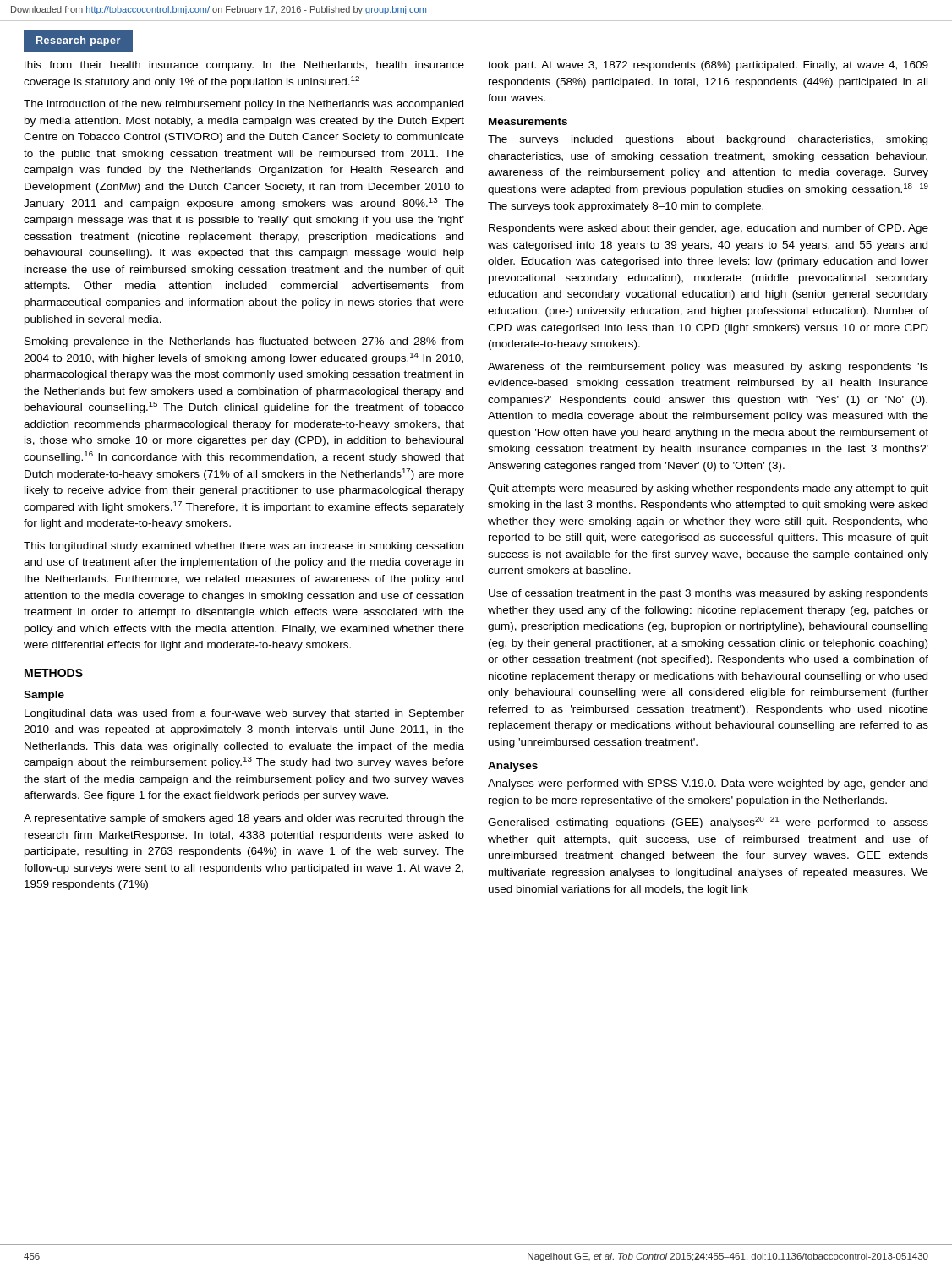Find the region starting "Analyses were performed with"
952x1268 pixels.
(x=708, y=792)
